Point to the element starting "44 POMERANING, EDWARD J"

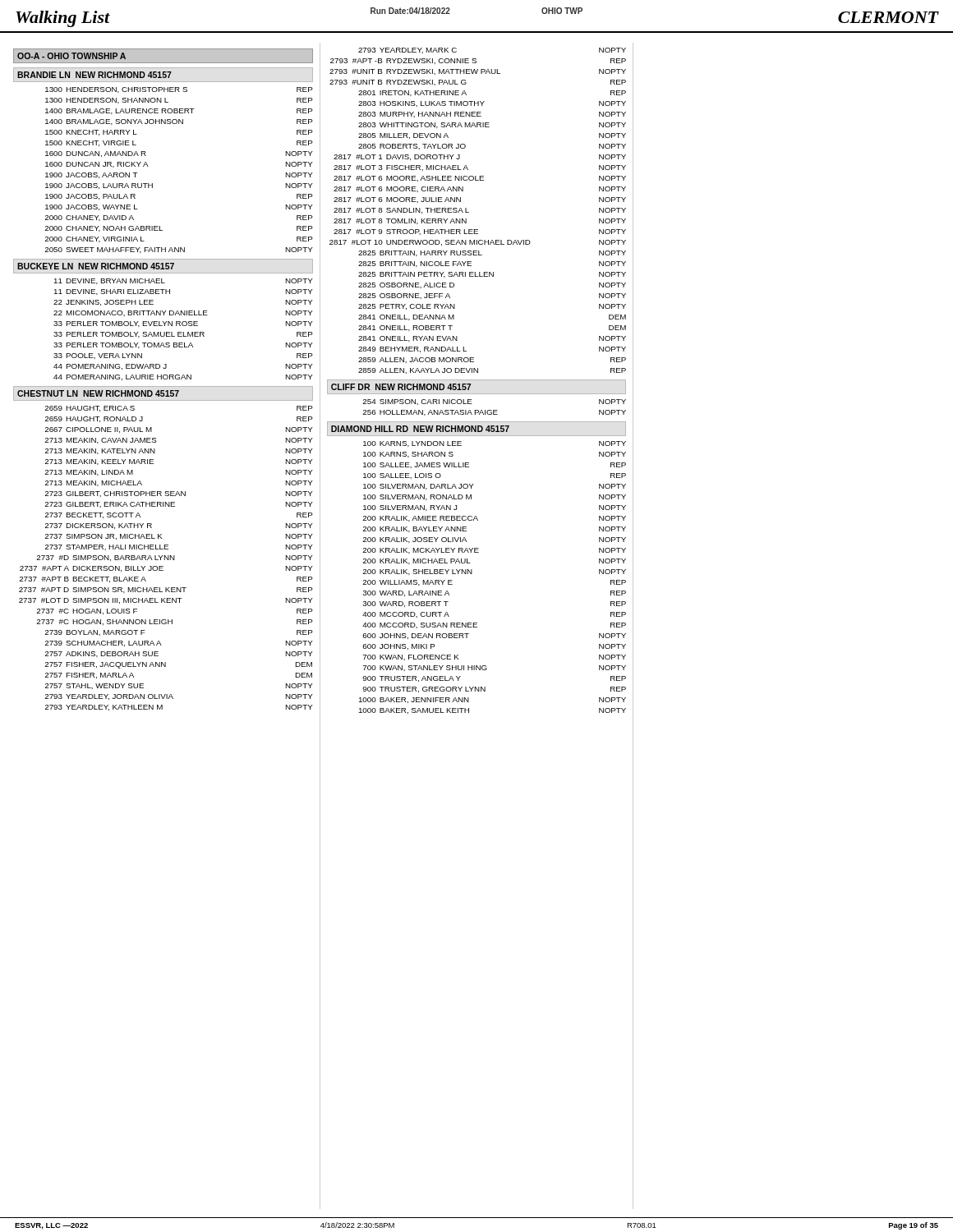coord(163,366)
